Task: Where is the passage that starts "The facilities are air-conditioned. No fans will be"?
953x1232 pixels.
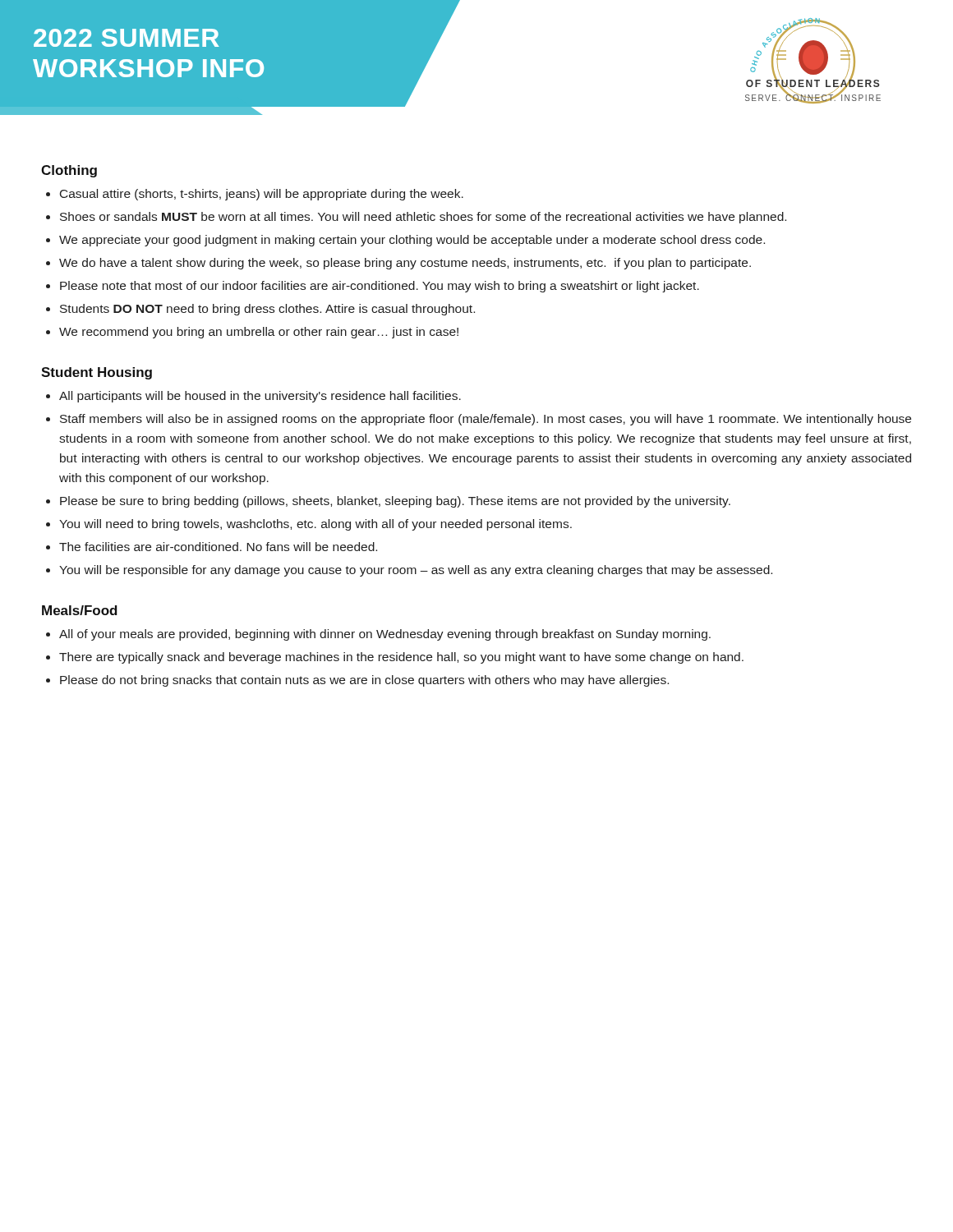Action: [x=219, y=547]
